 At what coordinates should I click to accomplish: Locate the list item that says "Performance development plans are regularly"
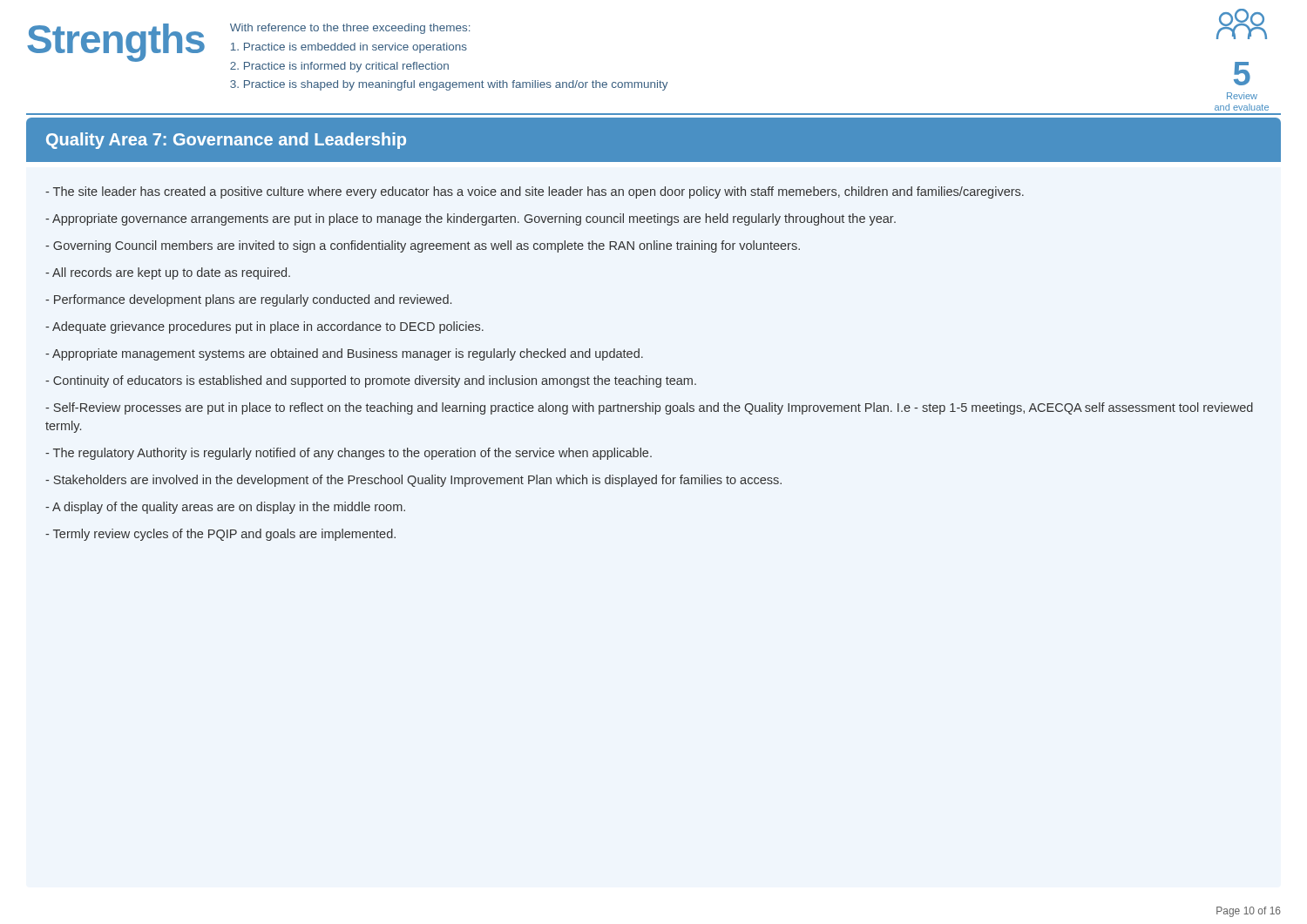[x=249, y=300]
